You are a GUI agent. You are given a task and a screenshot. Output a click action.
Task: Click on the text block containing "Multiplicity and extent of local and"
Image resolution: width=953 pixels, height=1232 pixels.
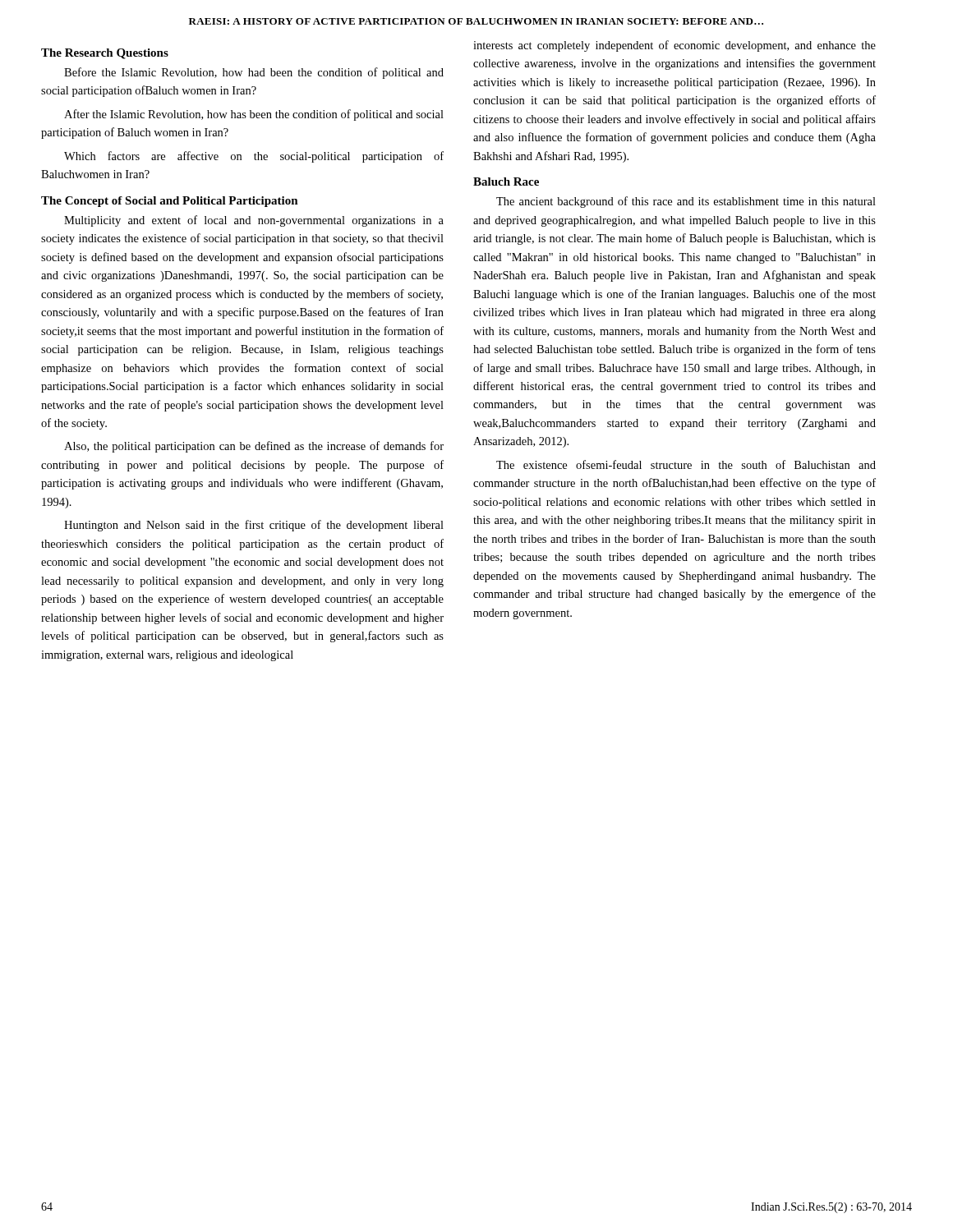click(x=242, y=437)
